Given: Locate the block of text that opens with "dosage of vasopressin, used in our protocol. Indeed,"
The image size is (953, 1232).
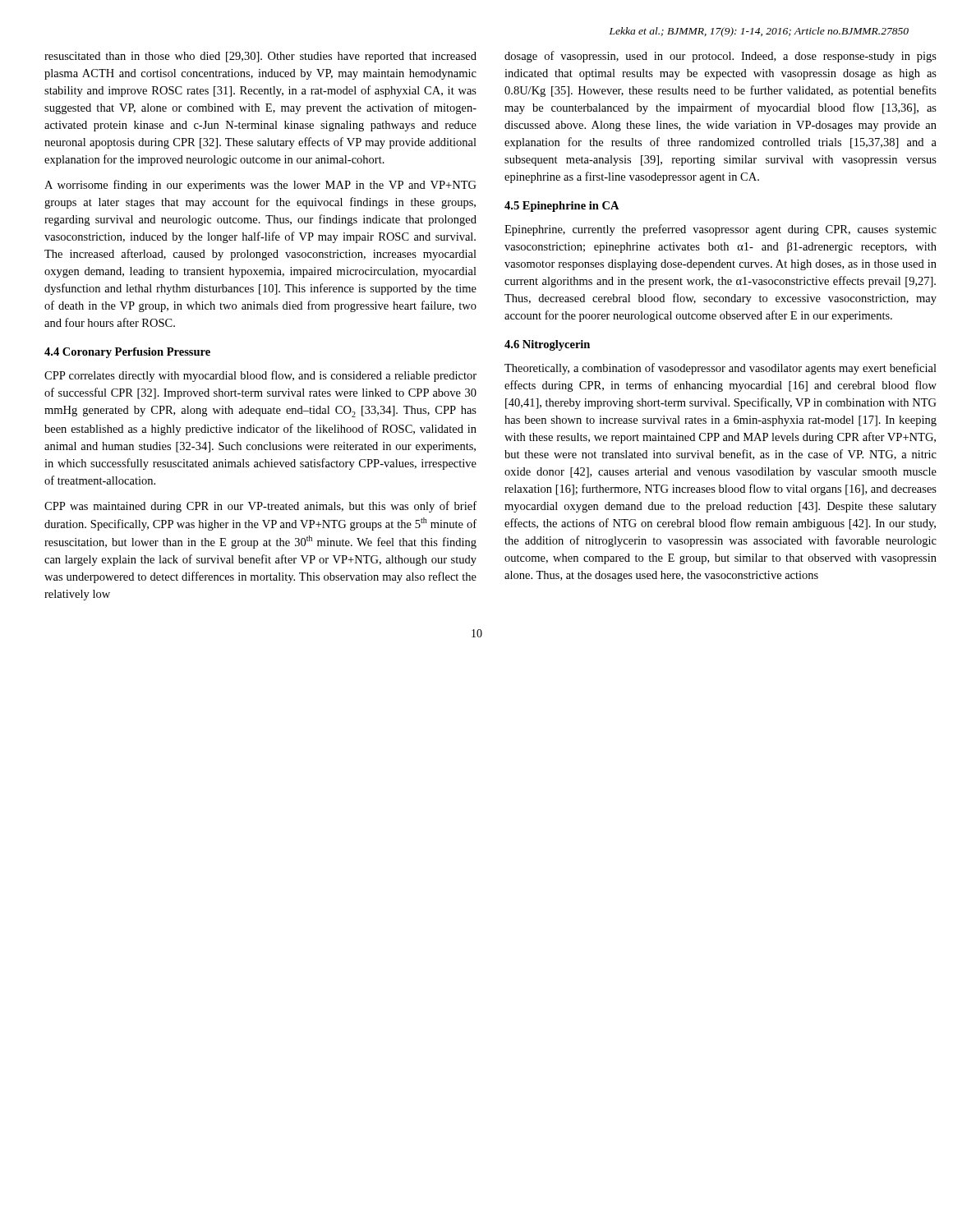Looking at the screenshot, I should coord(721,116).
